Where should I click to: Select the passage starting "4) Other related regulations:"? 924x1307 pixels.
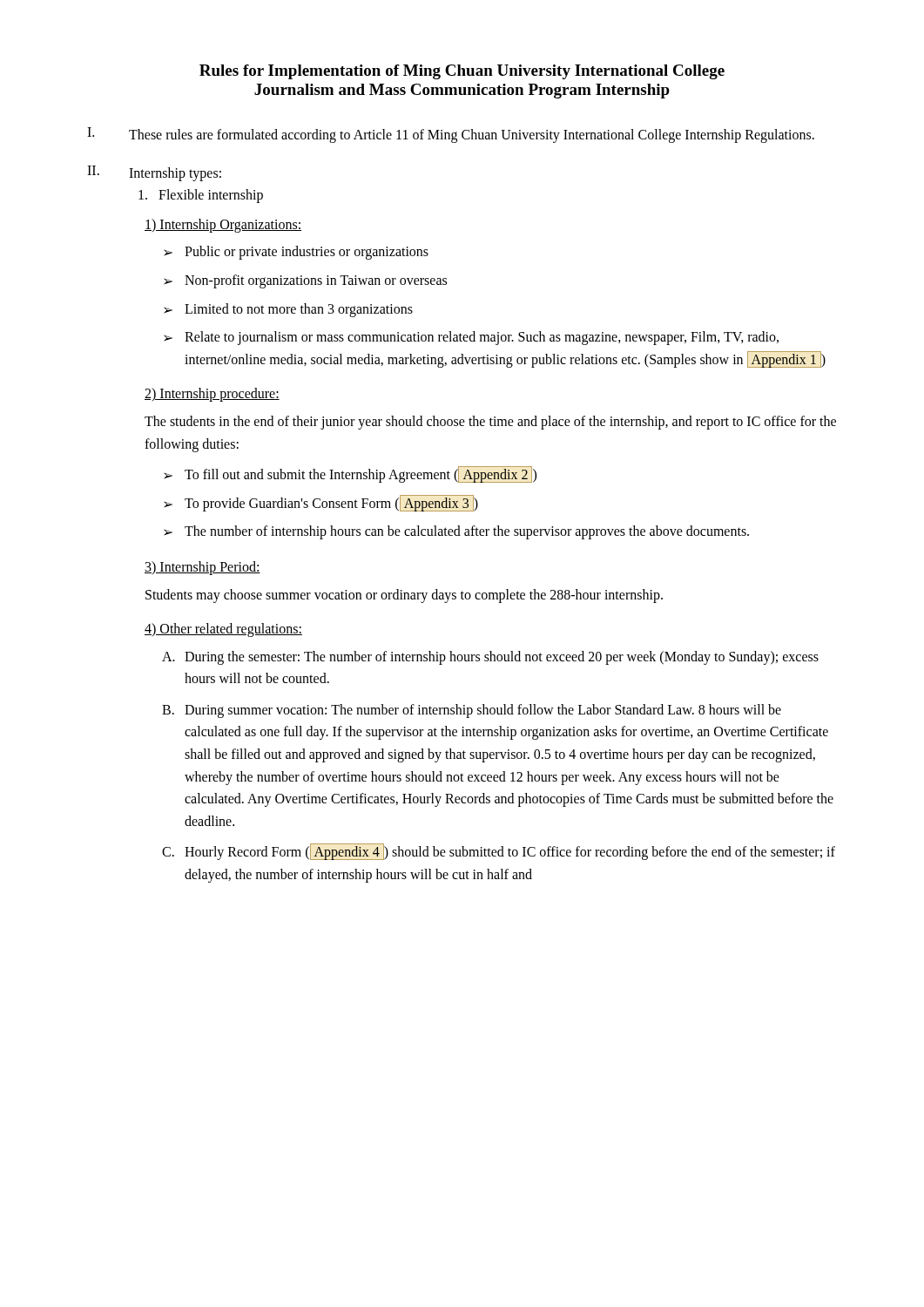[223, 629]
